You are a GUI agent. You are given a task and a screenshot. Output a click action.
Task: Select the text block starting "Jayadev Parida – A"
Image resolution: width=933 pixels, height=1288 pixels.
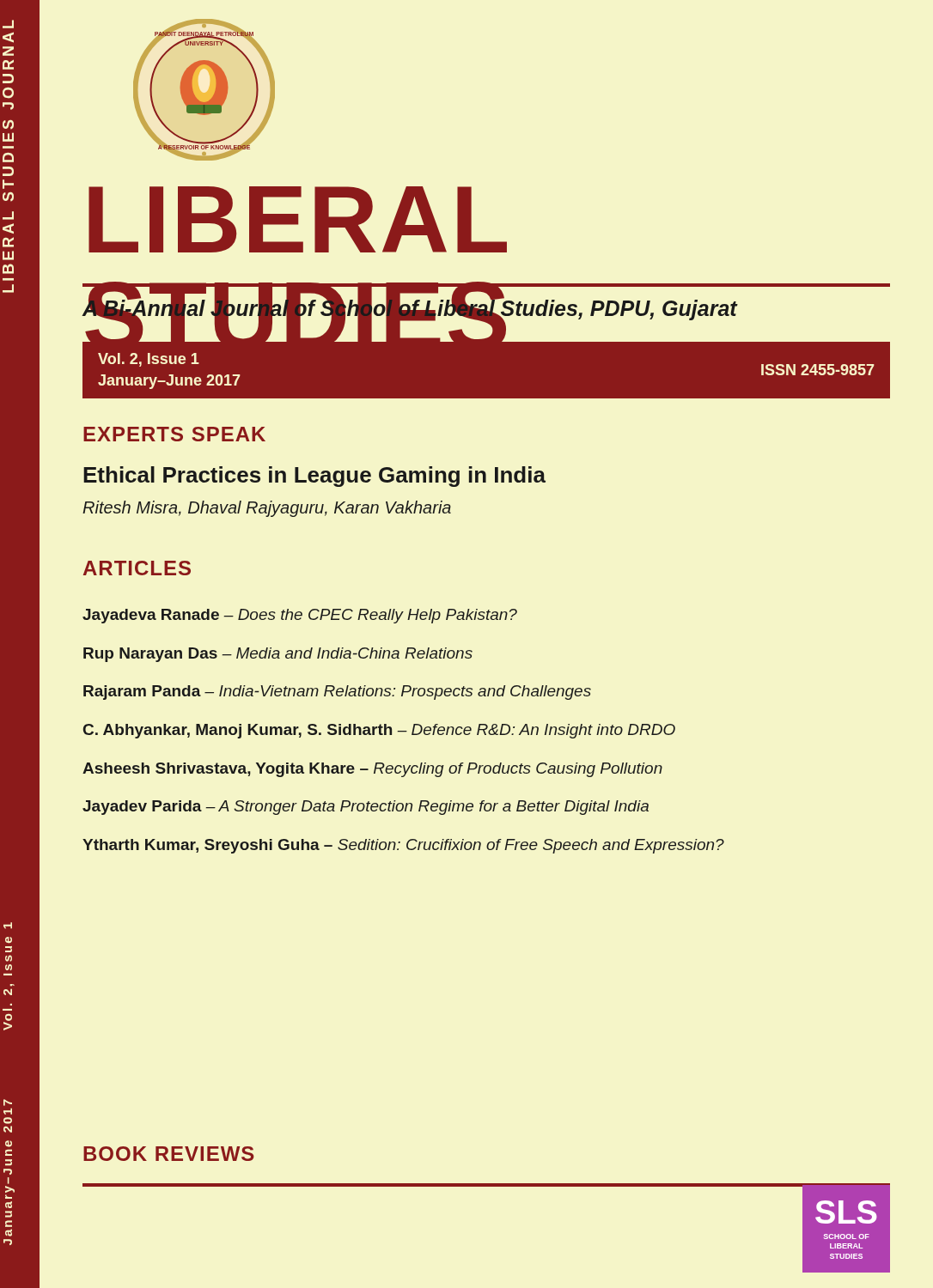(366, 806)
